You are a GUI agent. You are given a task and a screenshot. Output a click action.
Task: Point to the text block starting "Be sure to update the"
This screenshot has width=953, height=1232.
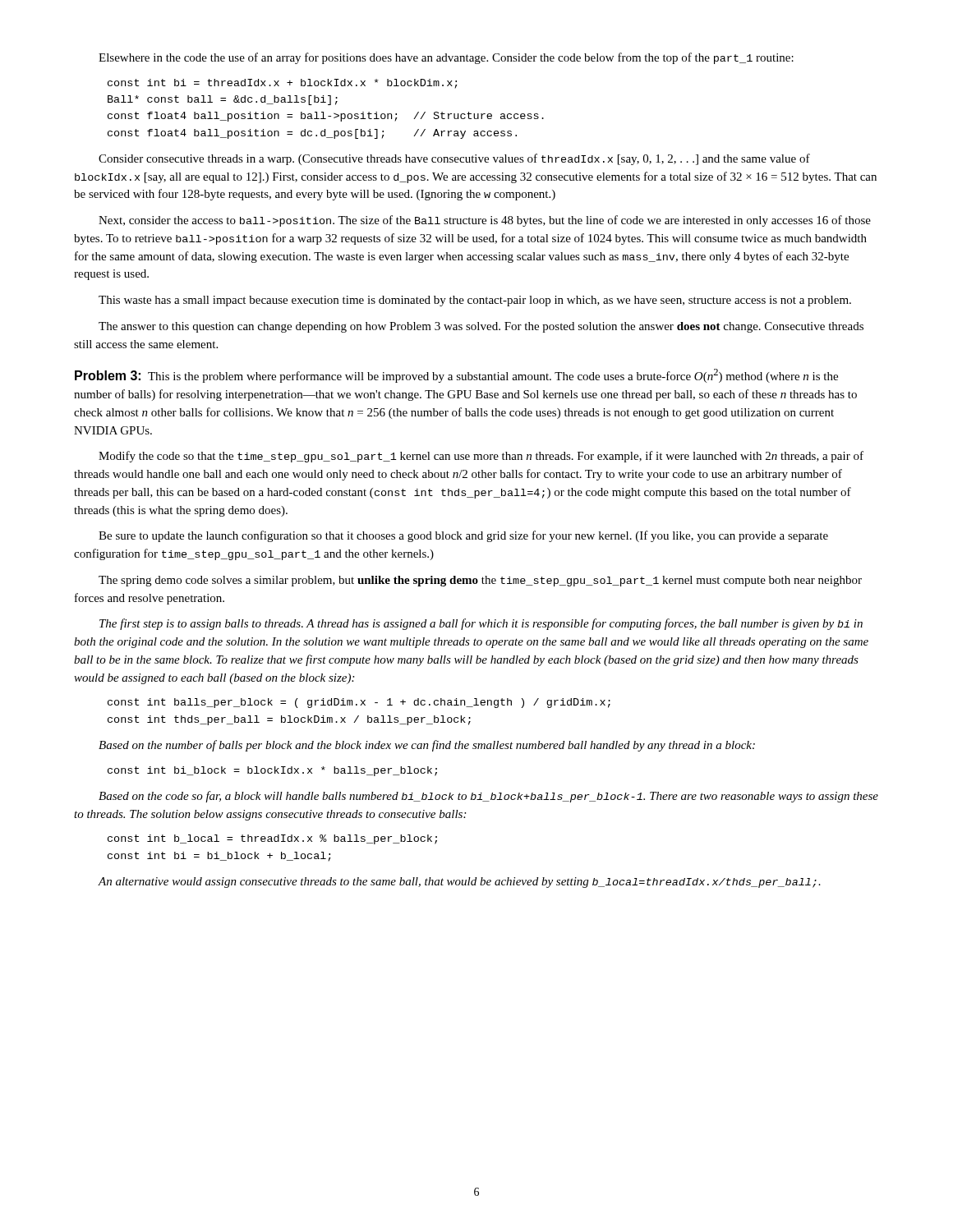pos(476,545)
